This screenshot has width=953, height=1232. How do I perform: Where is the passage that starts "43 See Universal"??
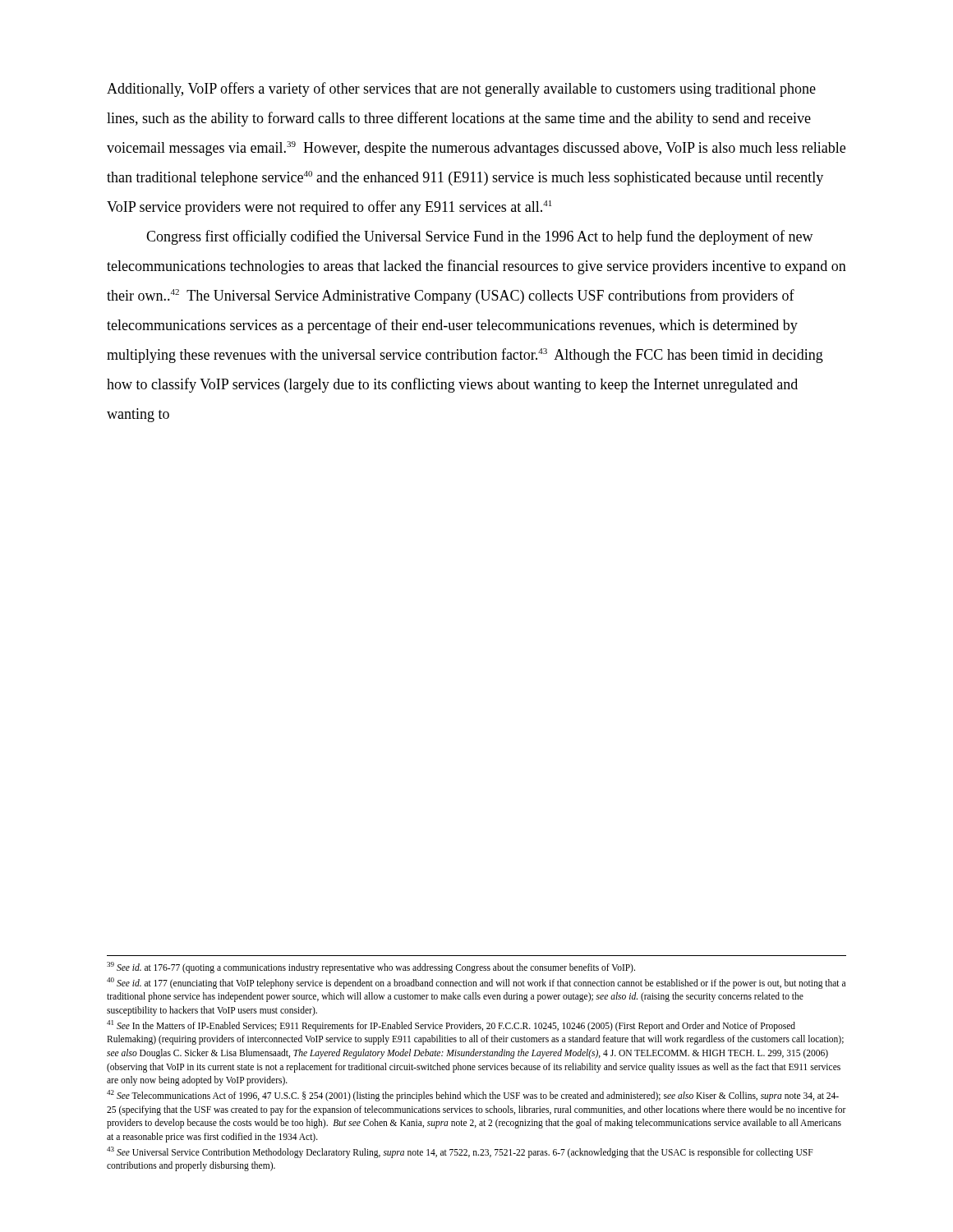460,1158
